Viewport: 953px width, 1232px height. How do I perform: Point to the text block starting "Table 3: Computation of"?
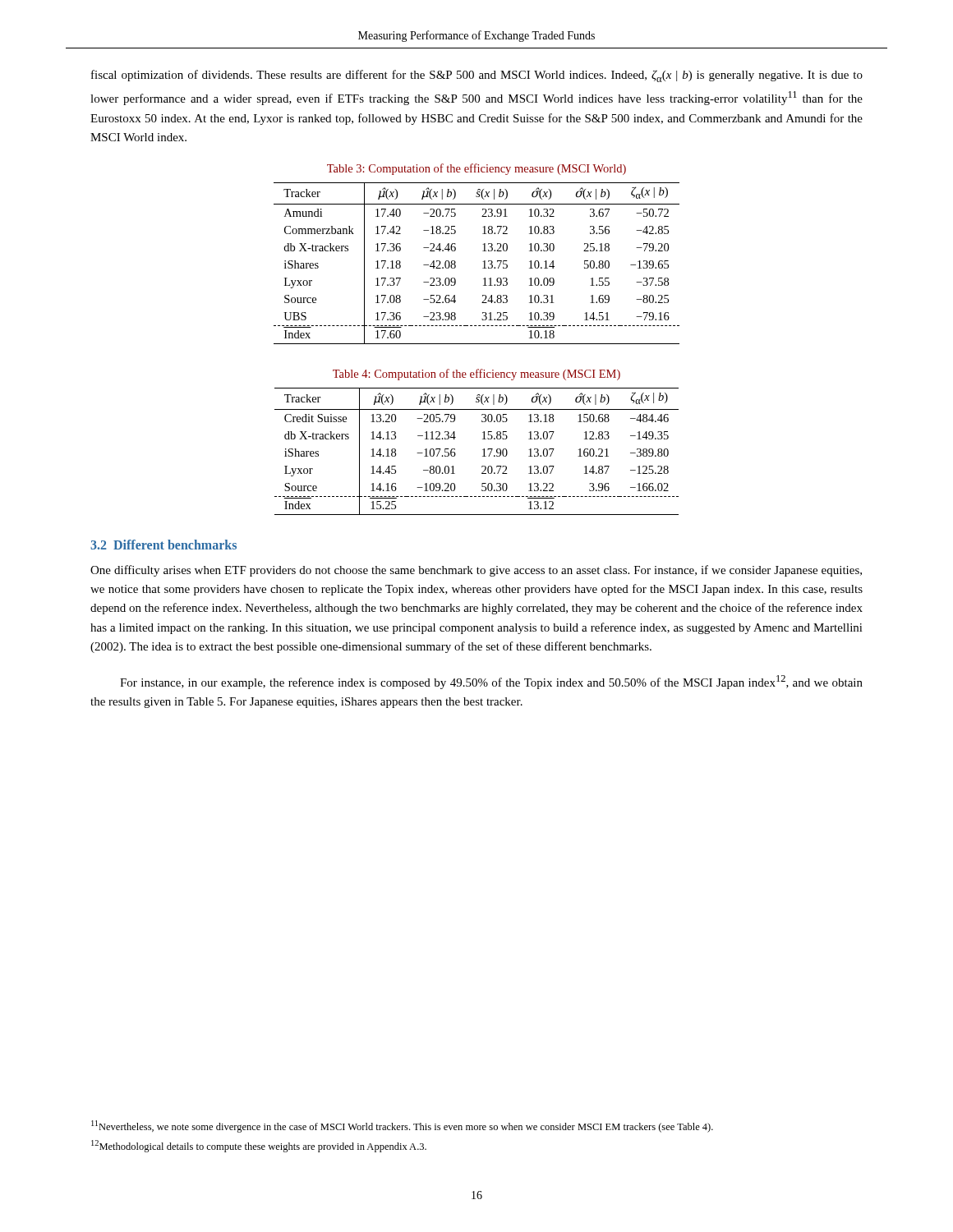(476, 168)
